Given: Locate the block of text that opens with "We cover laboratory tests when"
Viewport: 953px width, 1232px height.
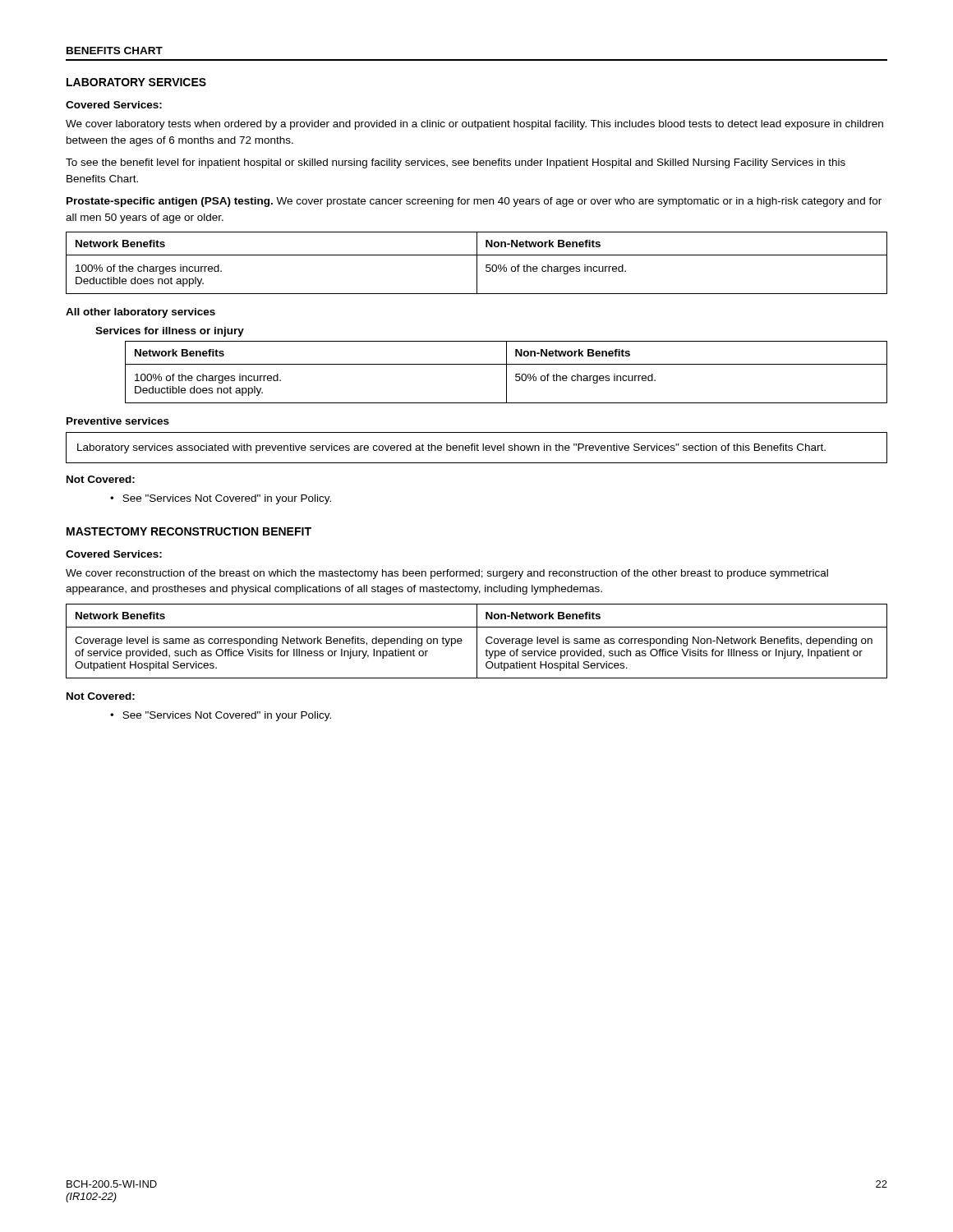Looking at the screenshot, I should point(475,132).
